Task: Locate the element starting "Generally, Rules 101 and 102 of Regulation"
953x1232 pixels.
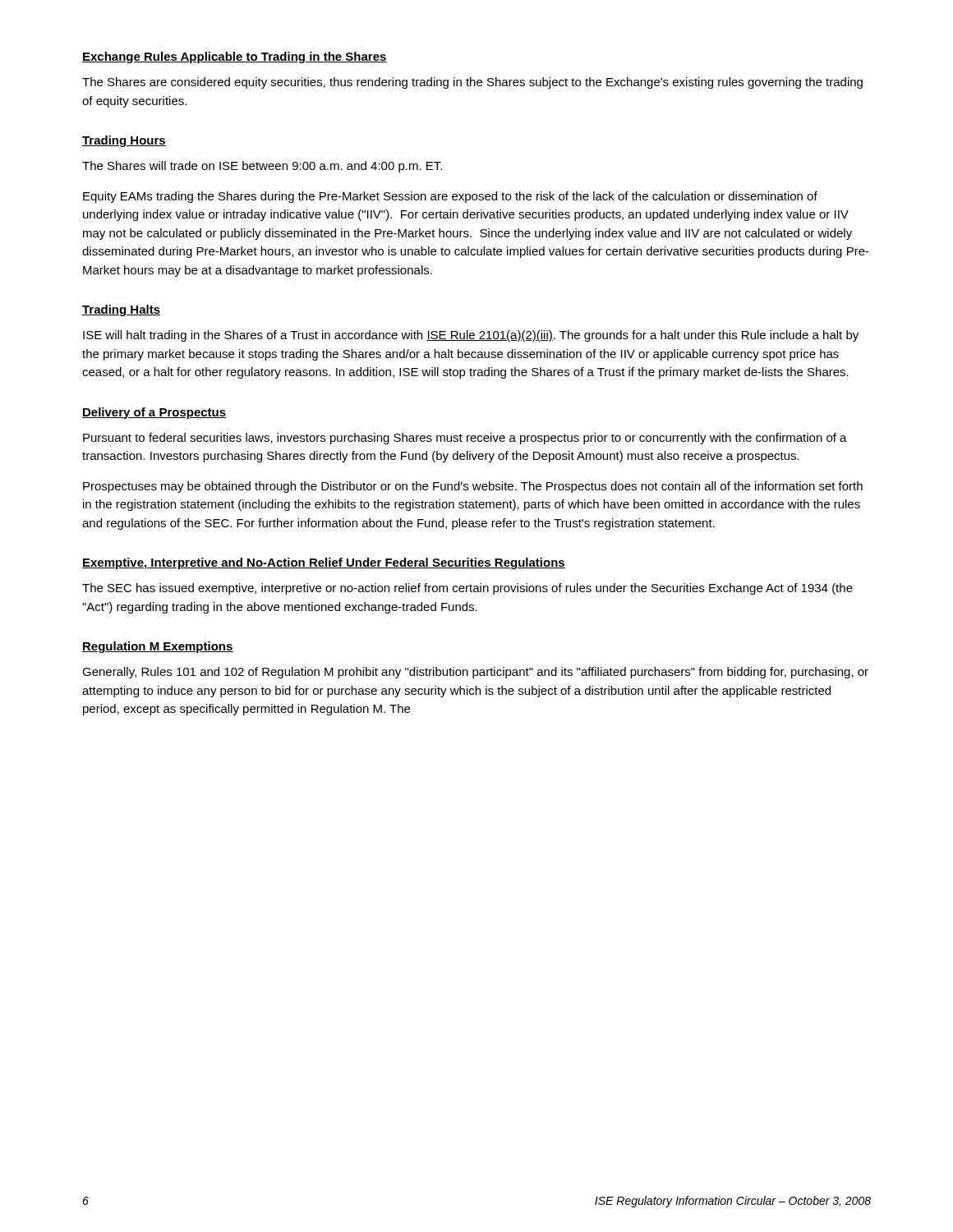Action: (x=475, y=690)
